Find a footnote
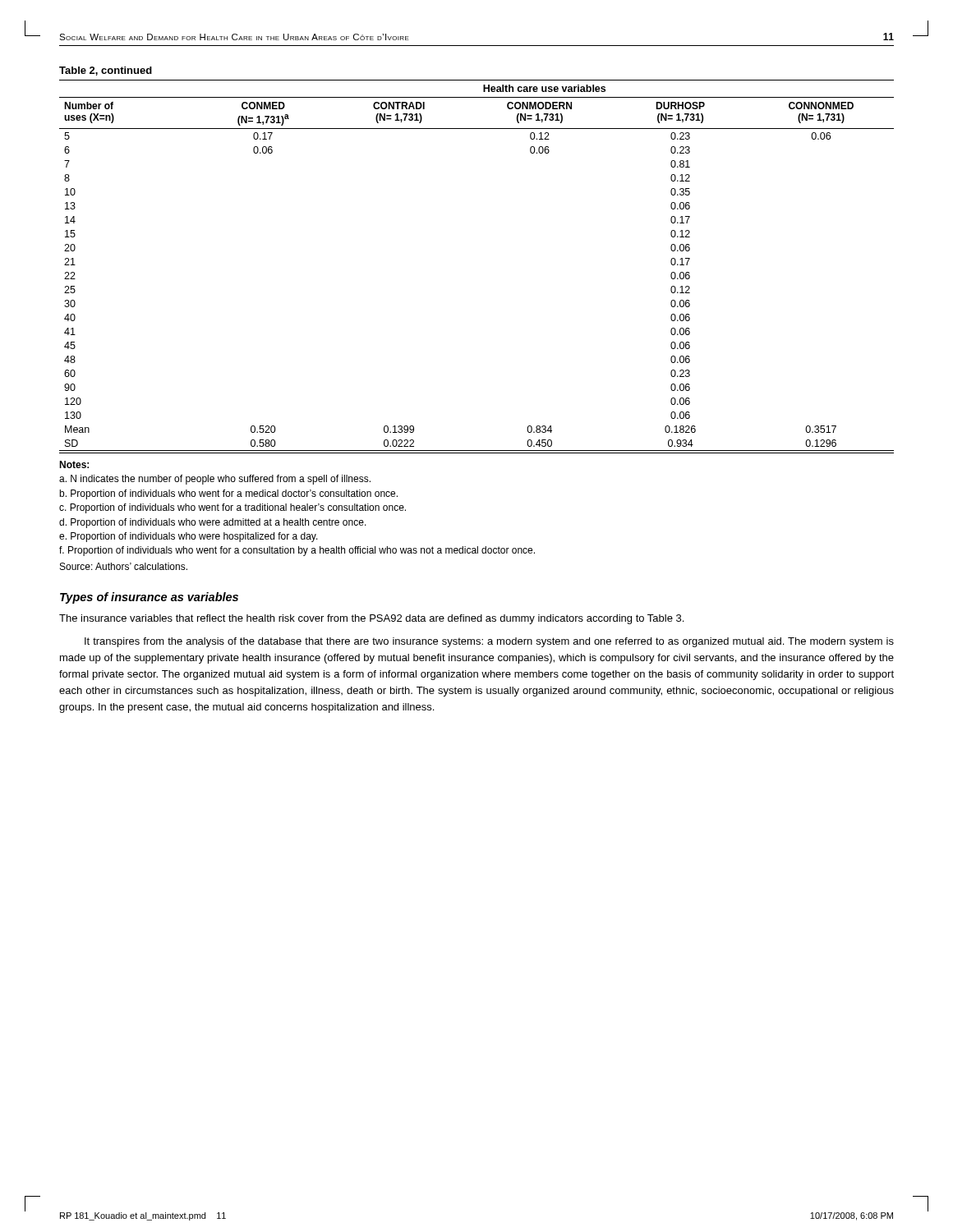This screenshot has height=1232, width=953. (x=476, y=515)
